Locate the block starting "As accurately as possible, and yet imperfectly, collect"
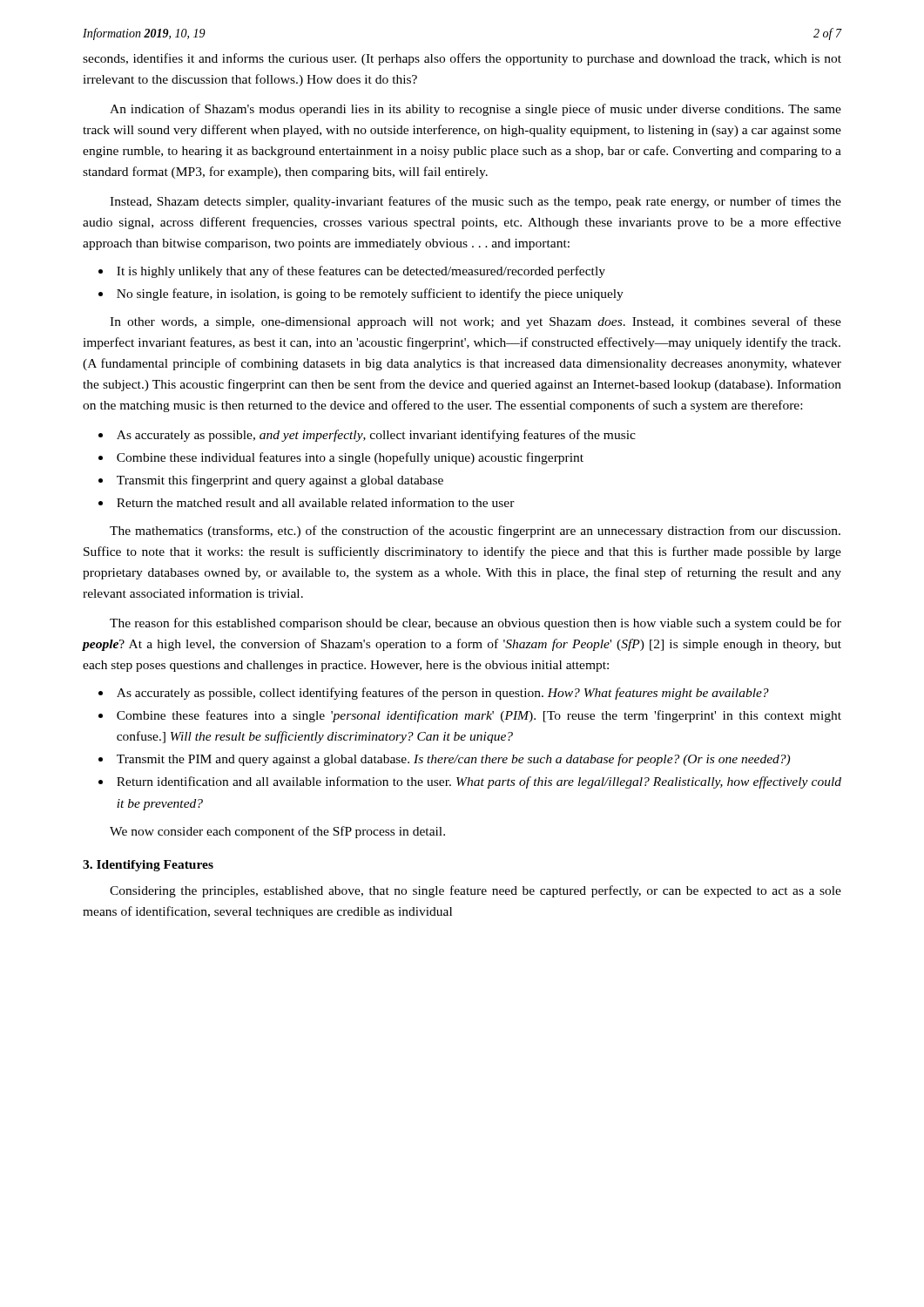Image resolution: width=924 pixels, height=1307 pixels. [376, 435]
